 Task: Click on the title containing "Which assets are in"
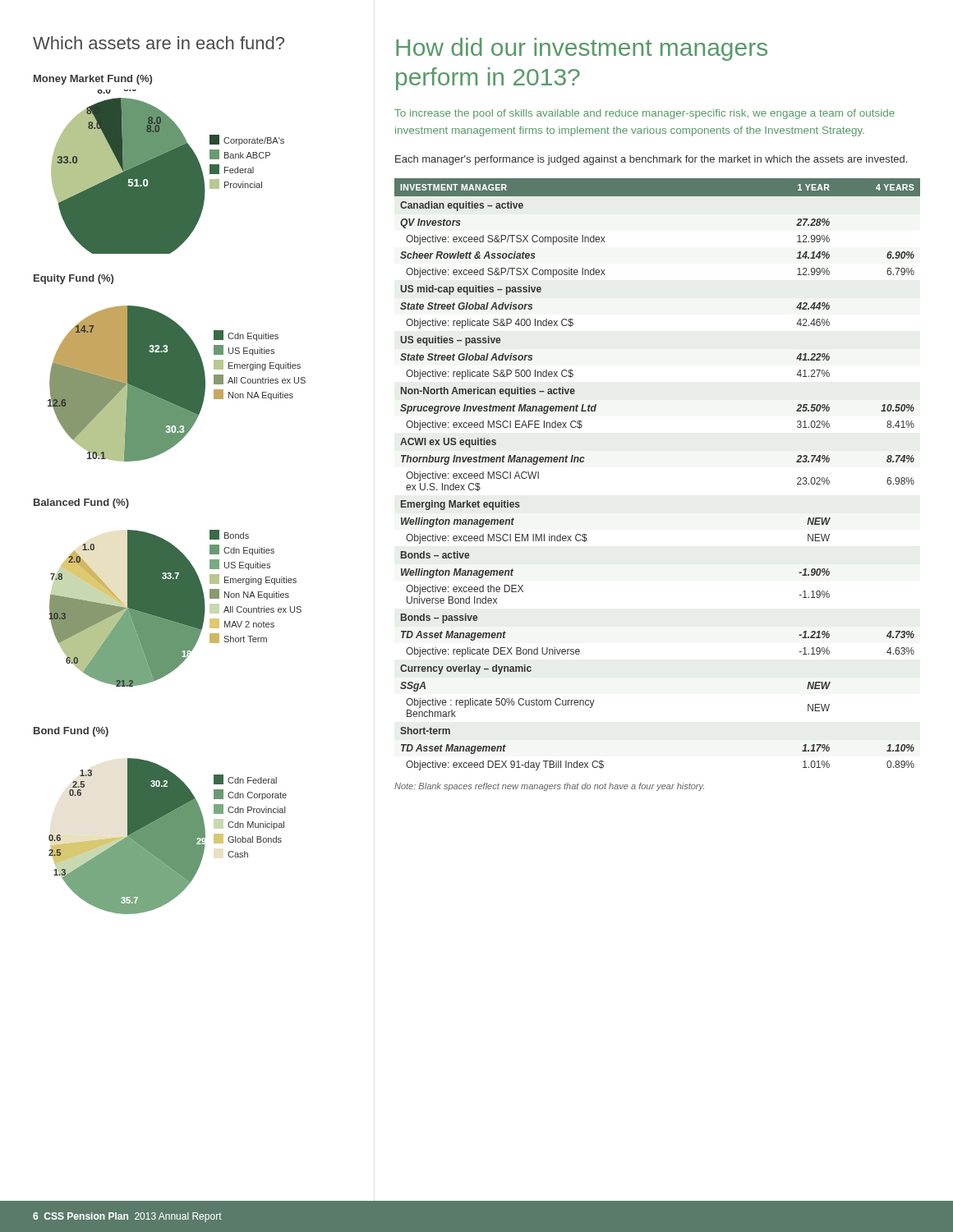tap(185, 44)
